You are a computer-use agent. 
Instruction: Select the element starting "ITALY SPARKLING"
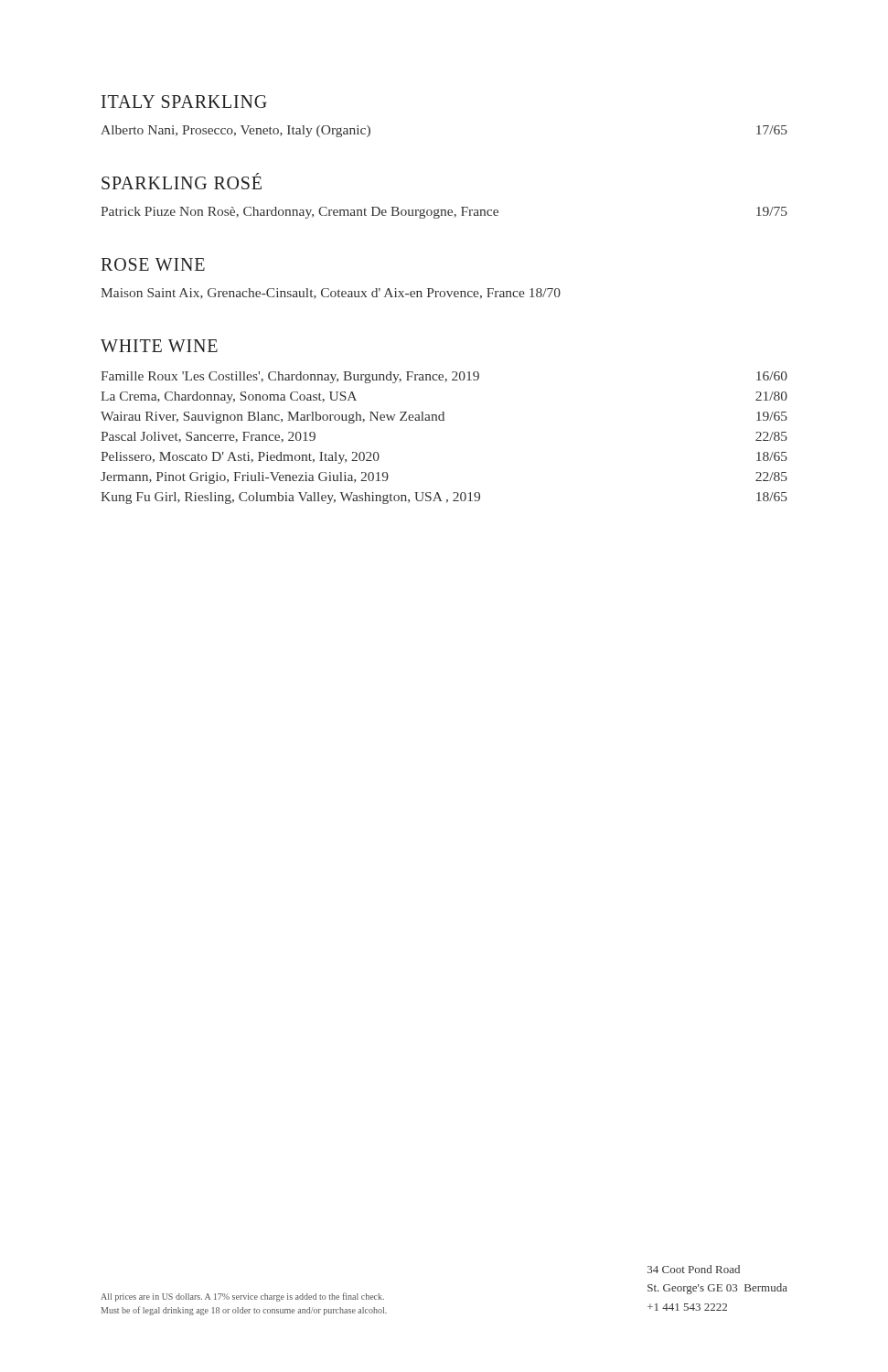coord(184,102)
